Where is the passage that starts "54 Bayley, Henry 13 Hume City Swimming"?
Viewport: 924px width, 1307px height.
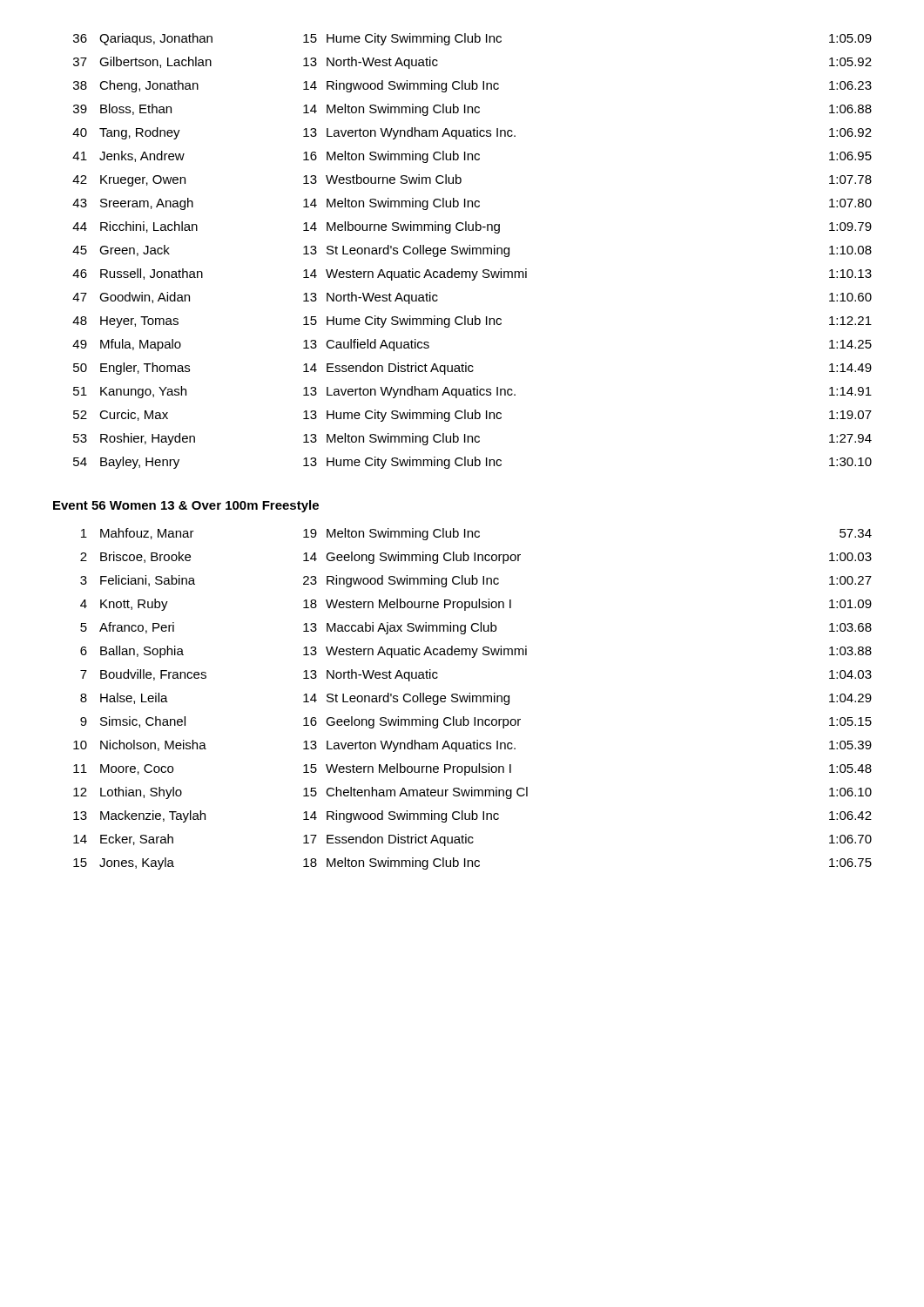coord(462,461)
